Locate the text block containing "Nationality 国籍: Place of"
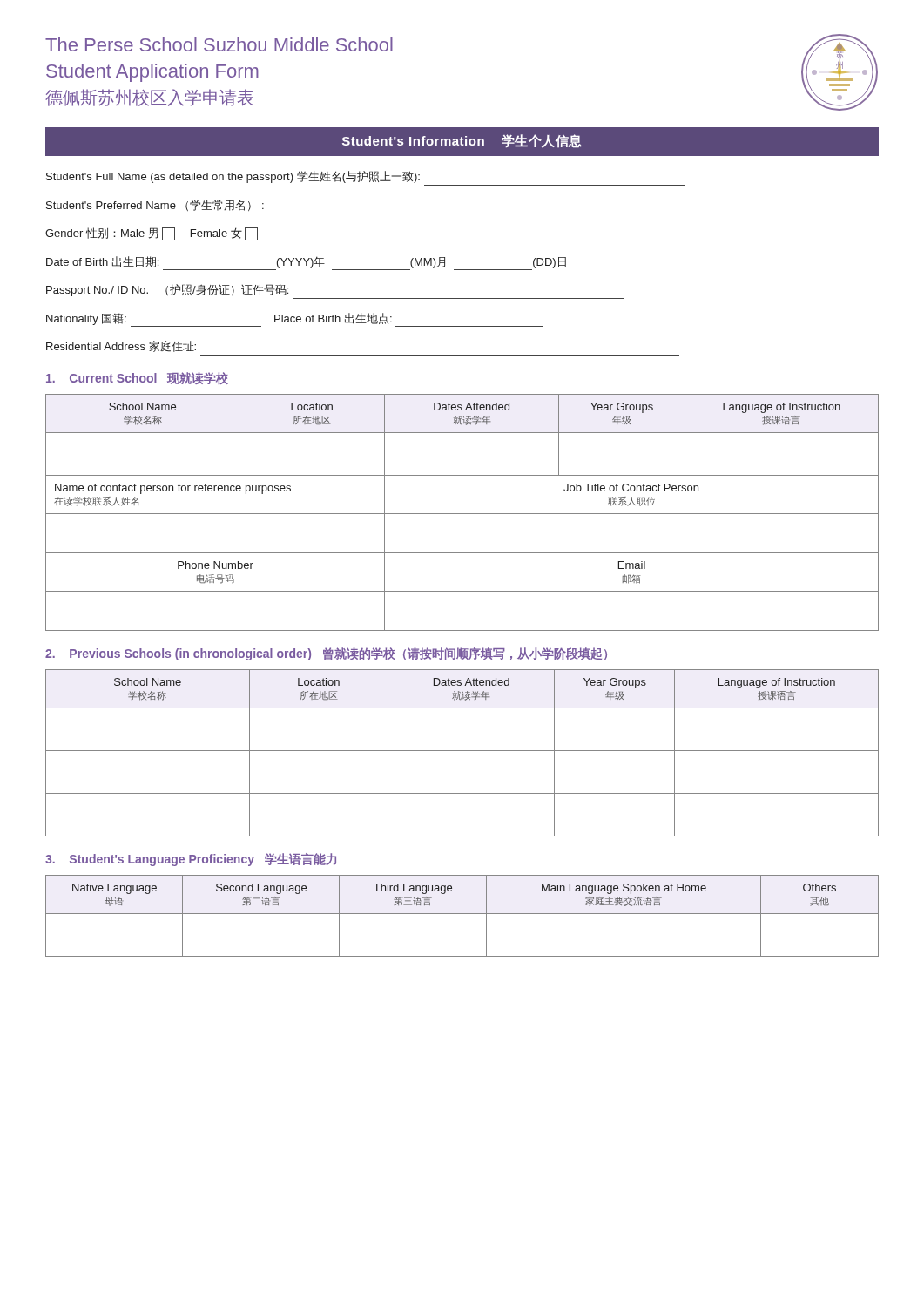Viewport: 924px width, 1307px height. coord(294,319)
